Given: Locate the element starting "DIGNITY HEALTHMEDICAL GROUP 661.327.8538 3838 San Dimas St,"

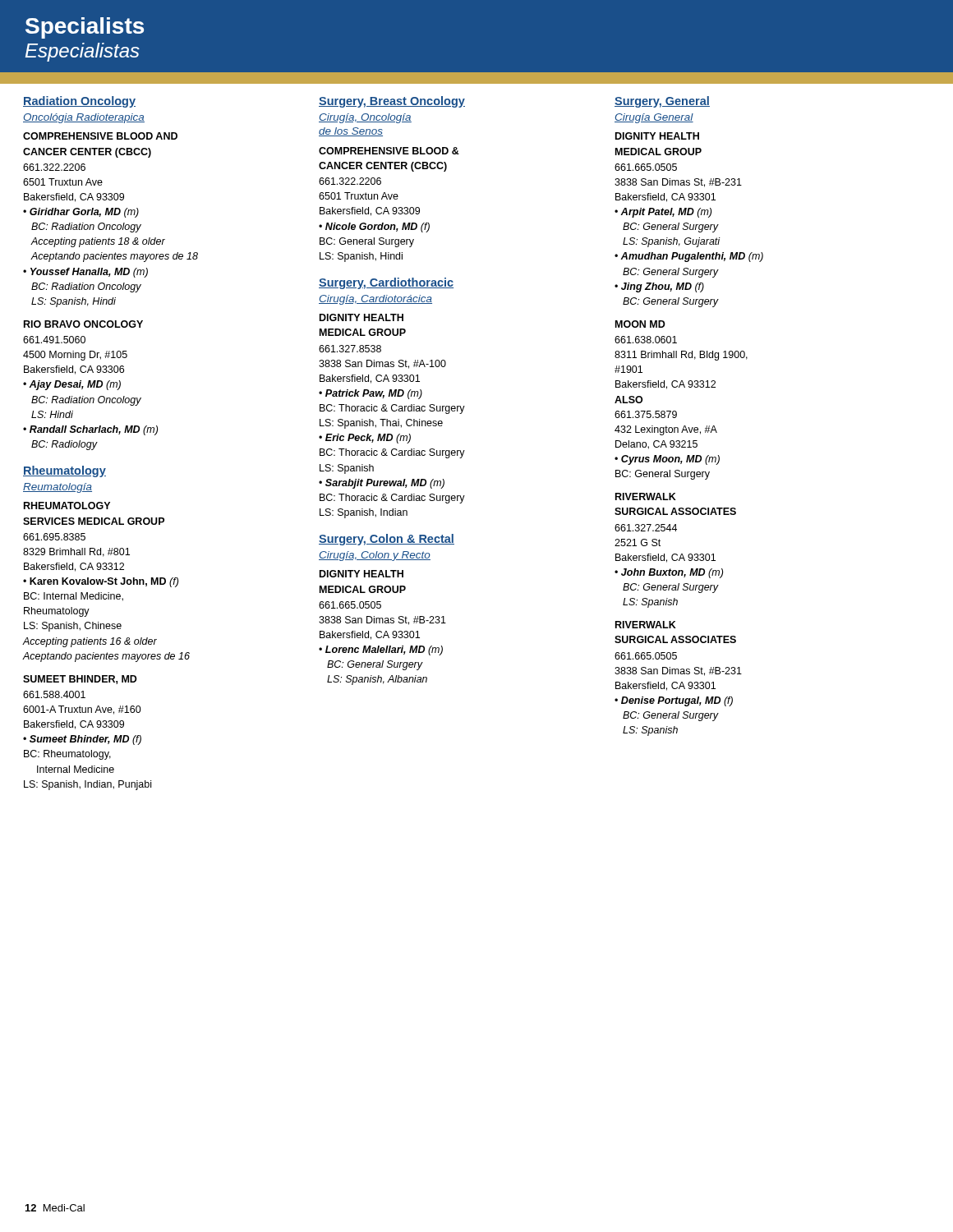Looking at the screenshot, I should point(458,414).
